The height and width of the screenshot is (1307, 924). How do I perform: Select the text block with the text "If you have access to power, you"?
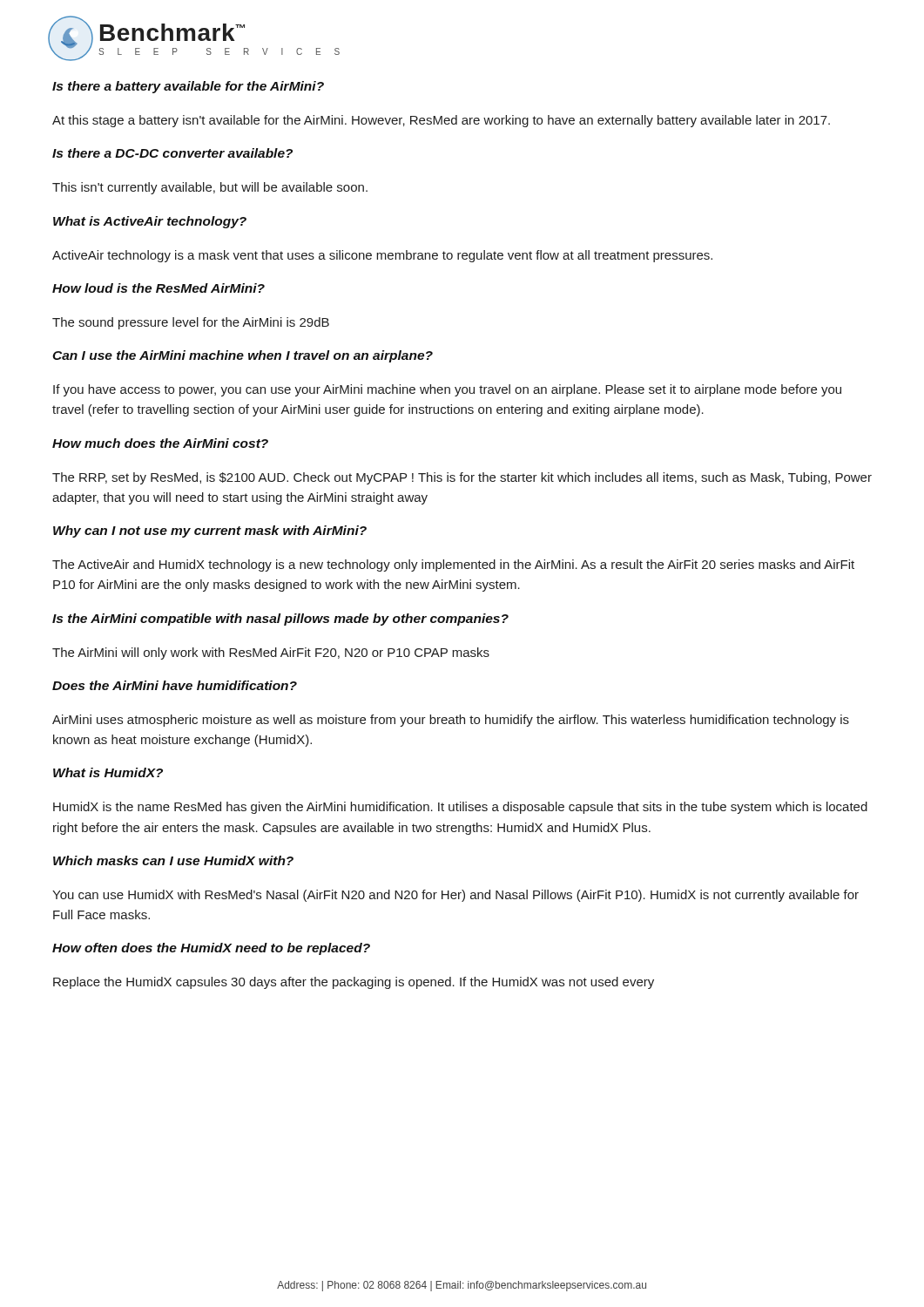click(462, 399)
